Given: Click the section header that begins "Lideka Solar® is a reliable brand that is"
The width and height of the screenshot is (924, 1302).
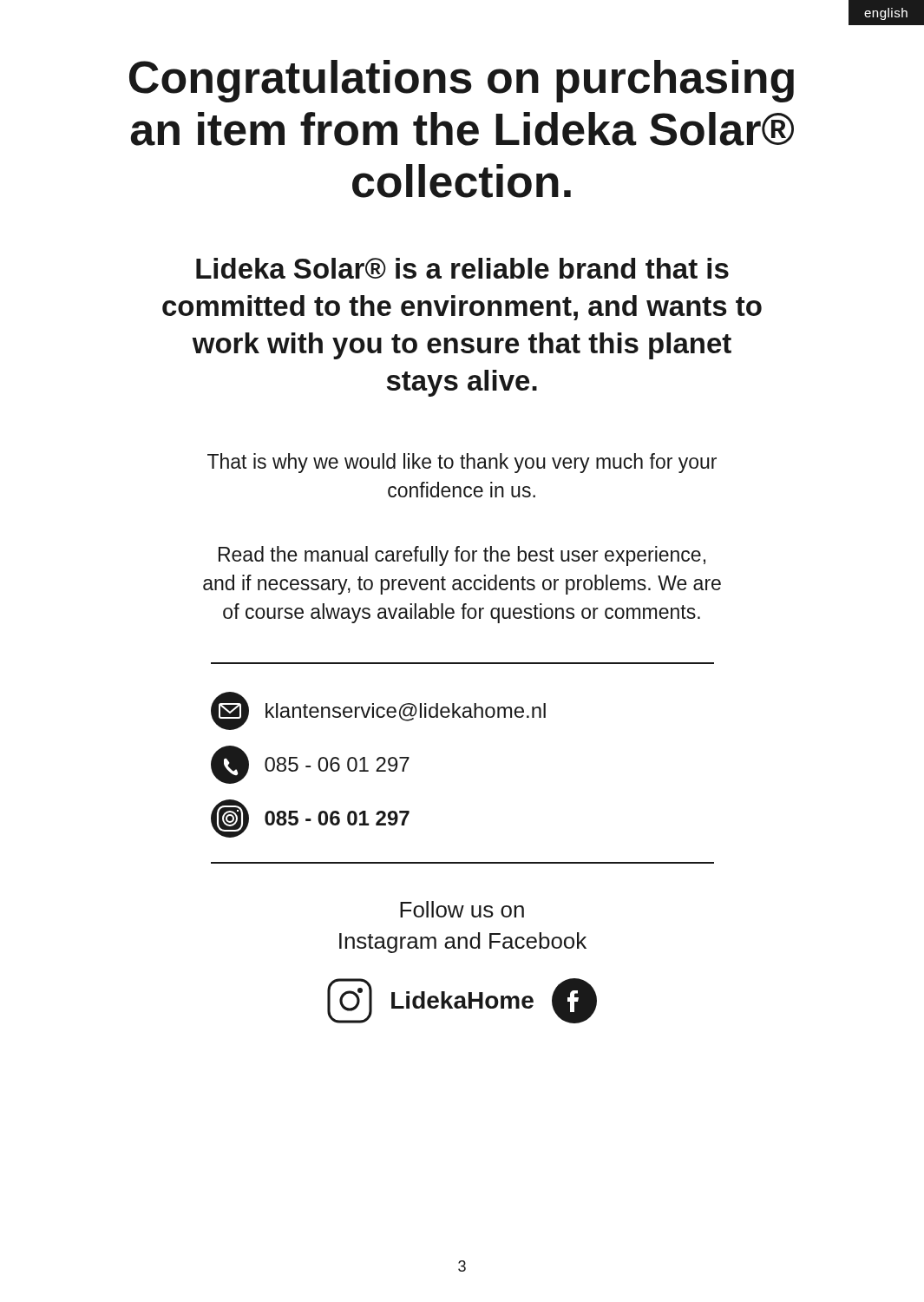Looking at the screenshot, I should (x=462, y=325).
